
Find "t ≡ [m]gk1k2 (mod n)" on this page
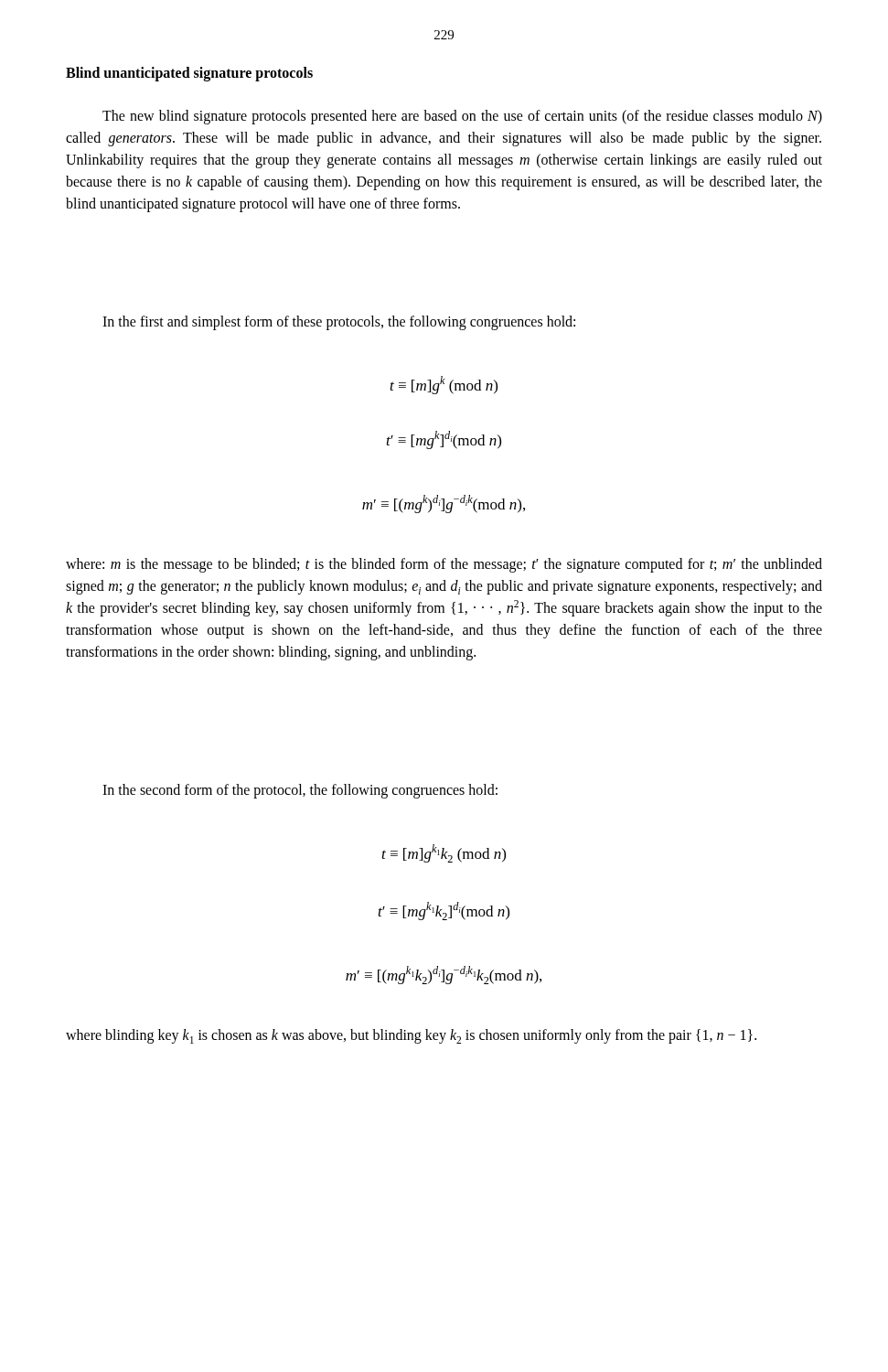(444, 854)
